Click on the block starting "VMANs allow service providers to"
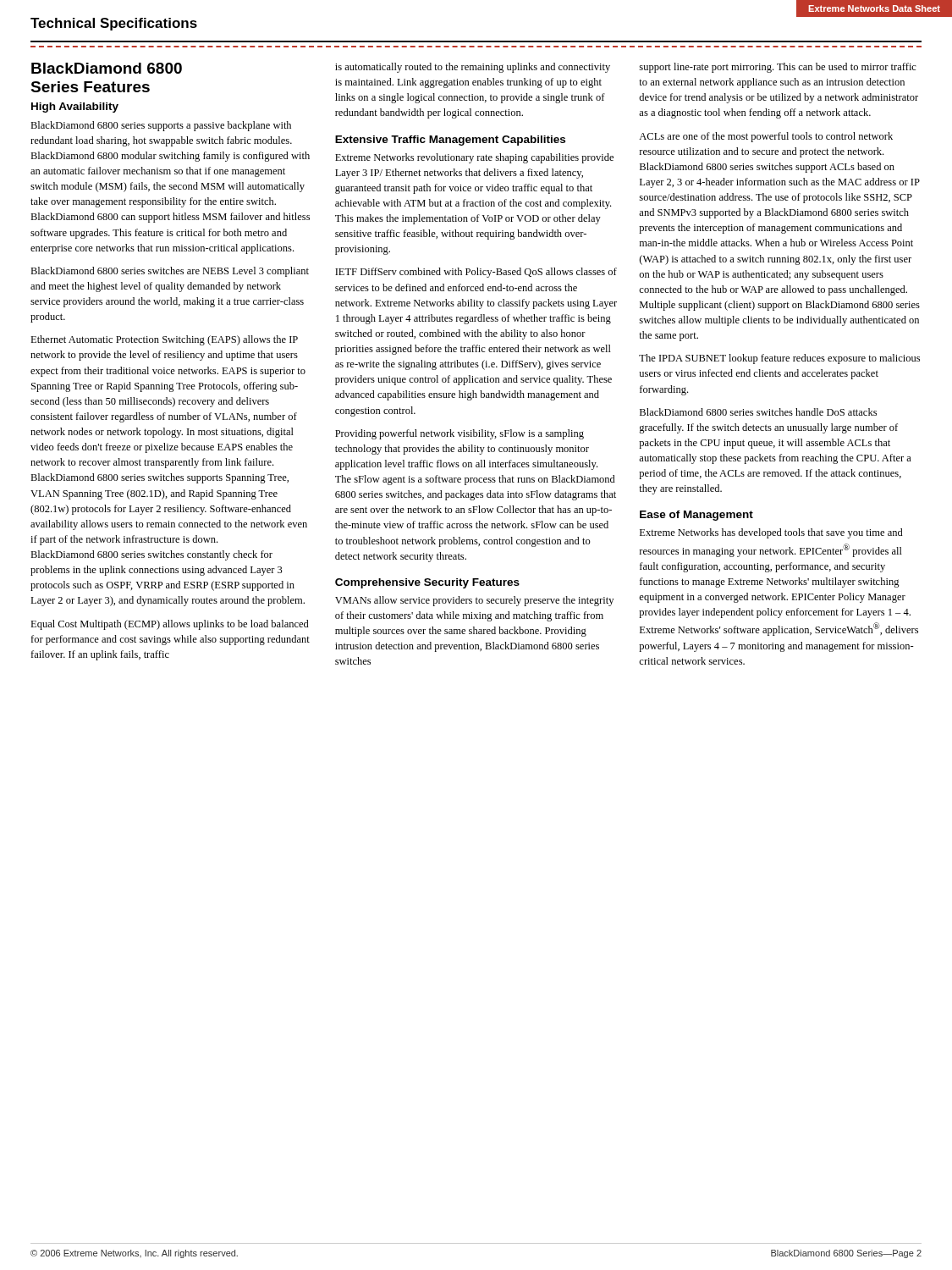 pyautogui.click(x=476, y=631)
